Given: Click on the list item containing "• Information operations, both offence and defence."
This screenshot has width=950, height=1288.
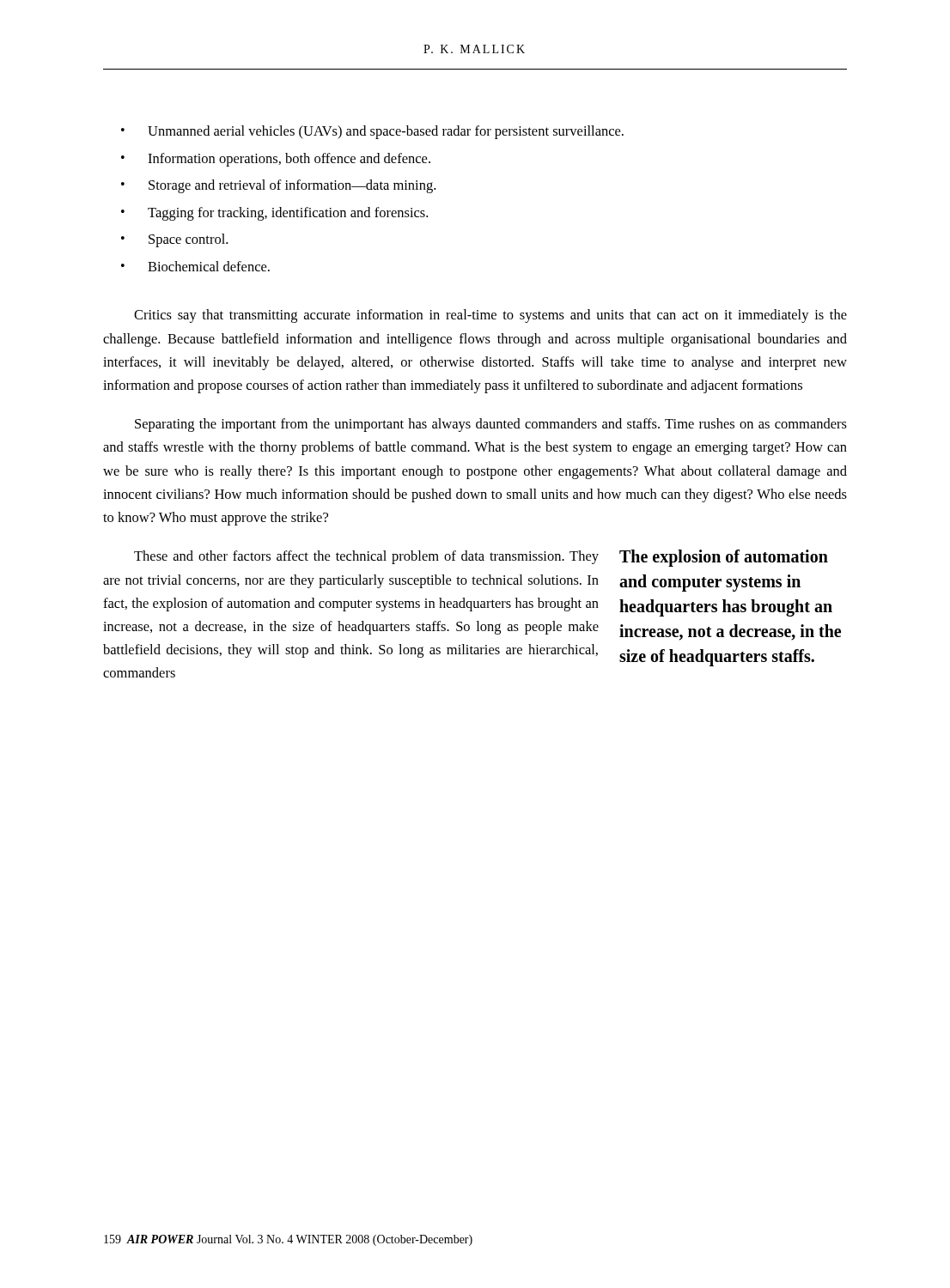Looking at the screenshot, I should [276, 160].
